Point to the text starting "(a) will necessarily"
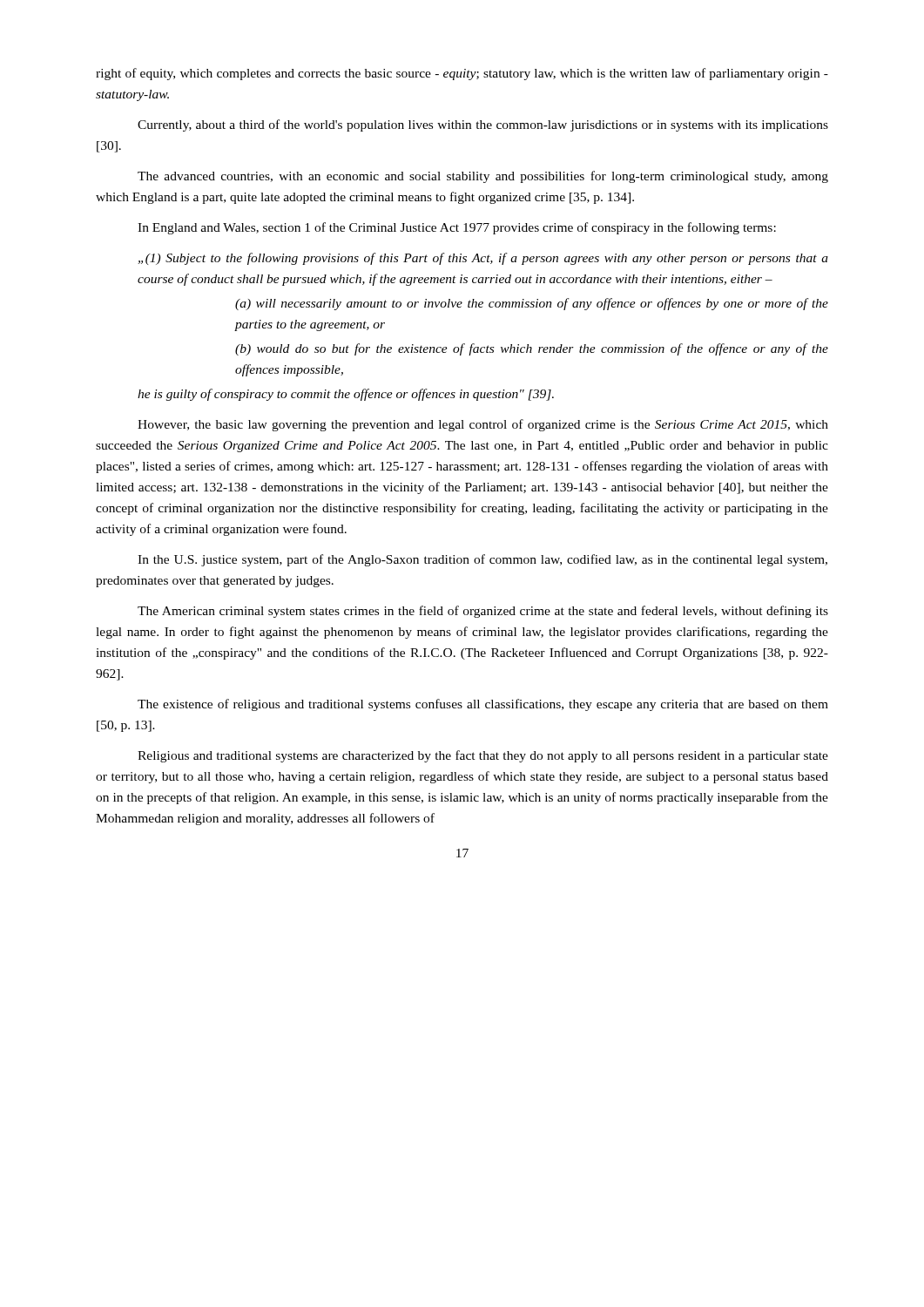Viewport: 924px width, 1307px height. [x=532, y=313]
